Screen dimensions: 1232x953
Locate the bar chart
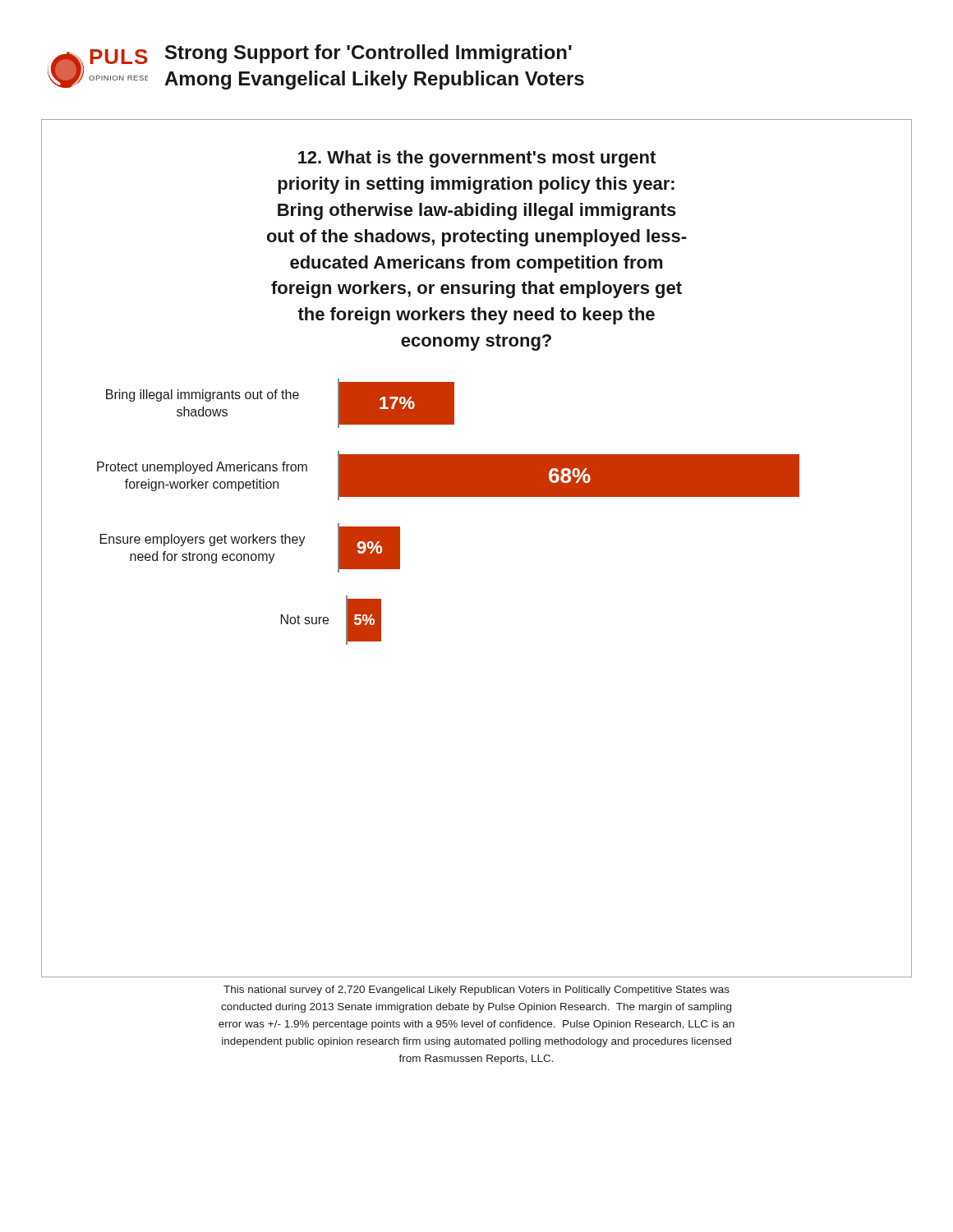(x=476, y=548)
